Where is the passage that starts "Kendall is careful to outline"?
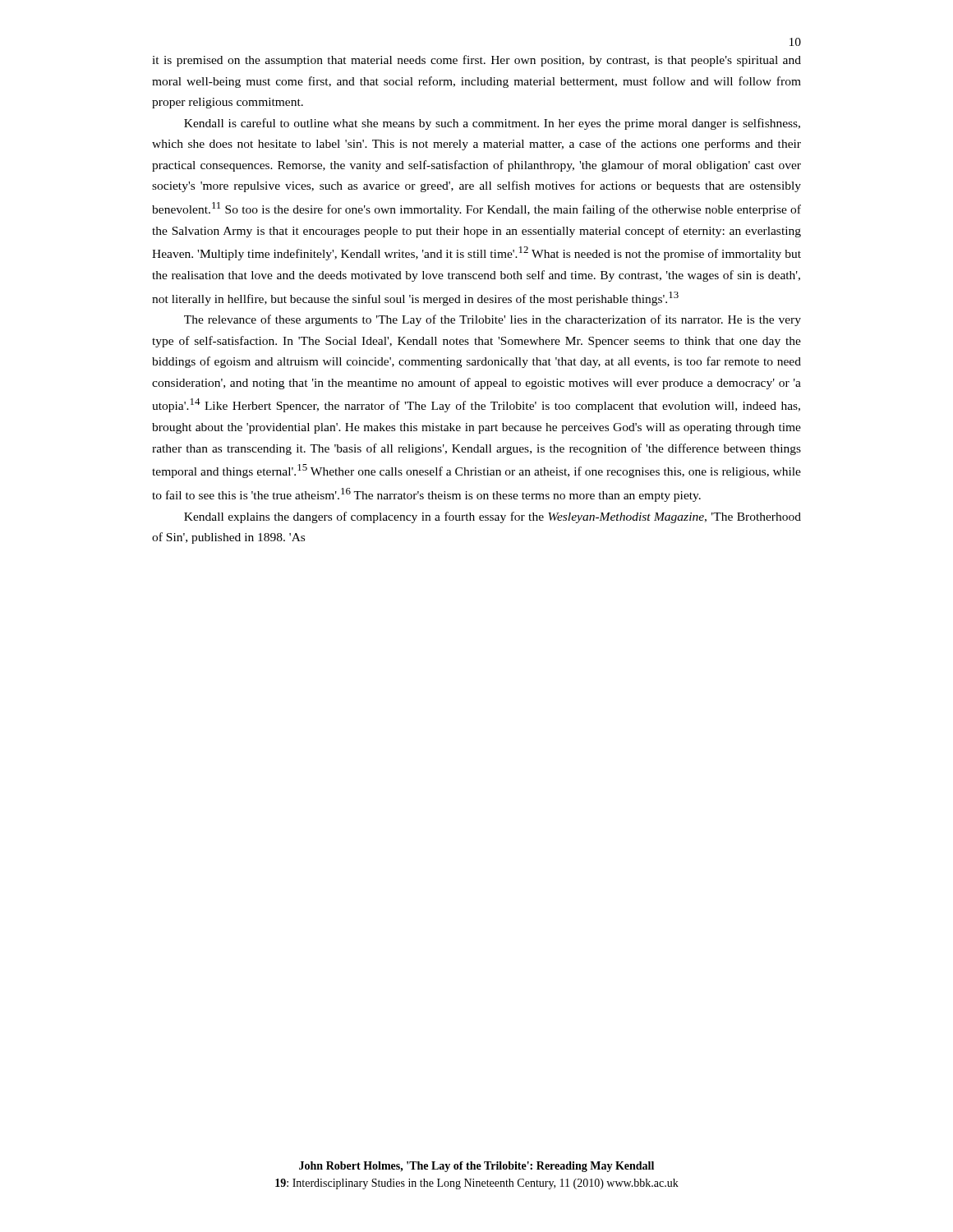 pyautogui.click(x=476, y=211)
